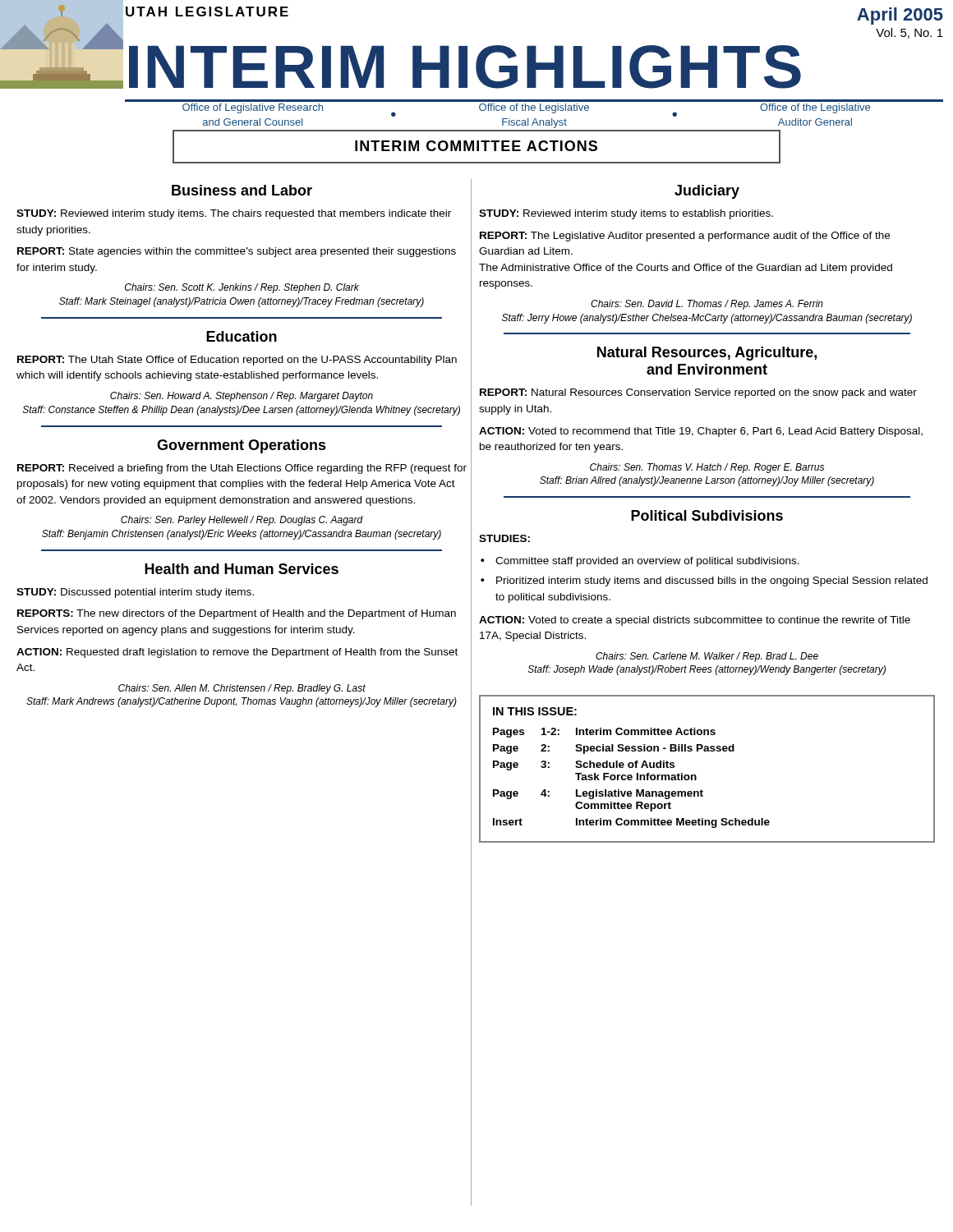Viewport: 953px width, 1232px height.
Task: Click on the section header that says "Business and Labor"
Action: pyautogui.click(x=242, y=191)
